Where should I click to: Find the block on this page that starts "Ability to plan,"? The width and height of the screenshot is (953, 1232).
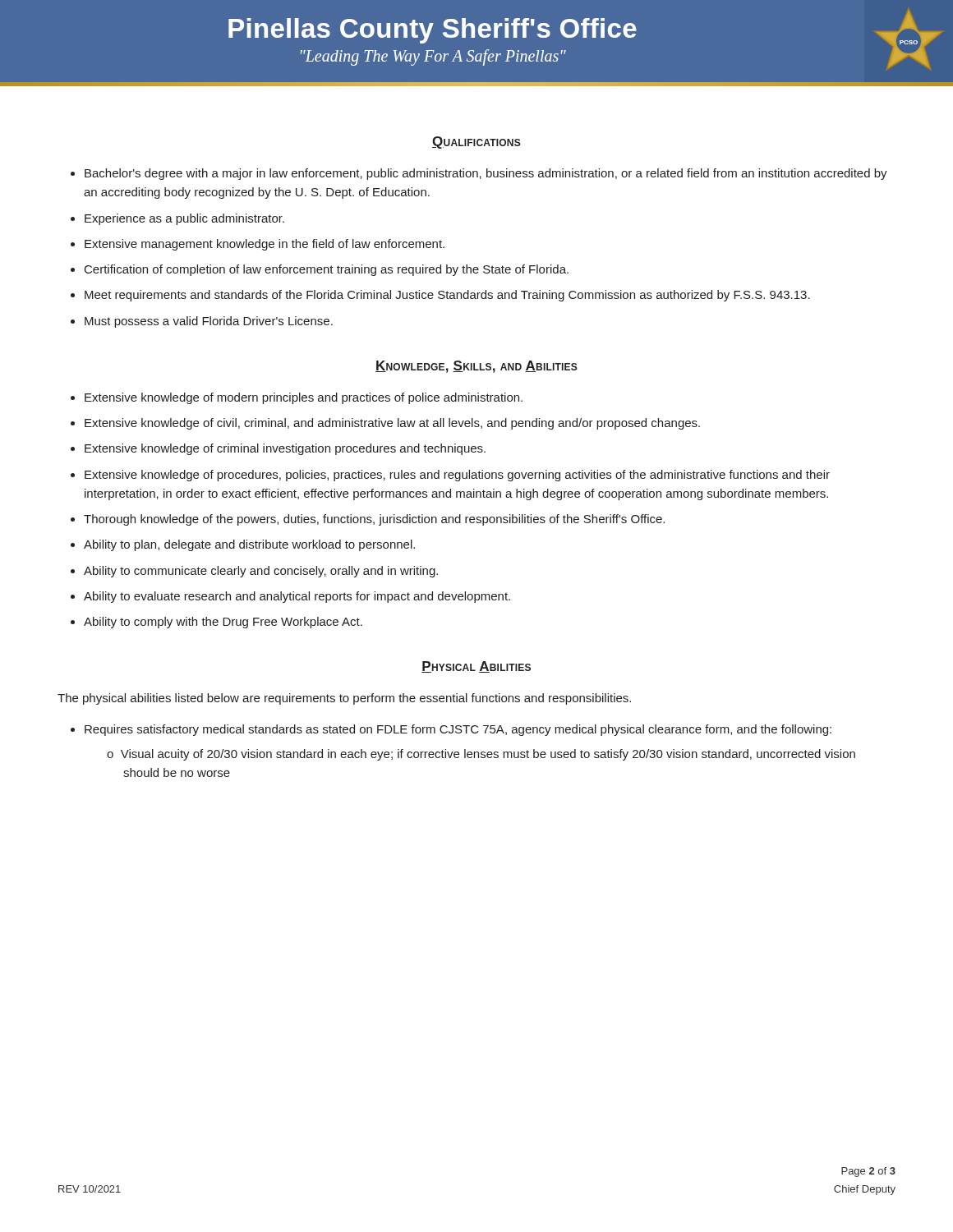tap(250, 544)
